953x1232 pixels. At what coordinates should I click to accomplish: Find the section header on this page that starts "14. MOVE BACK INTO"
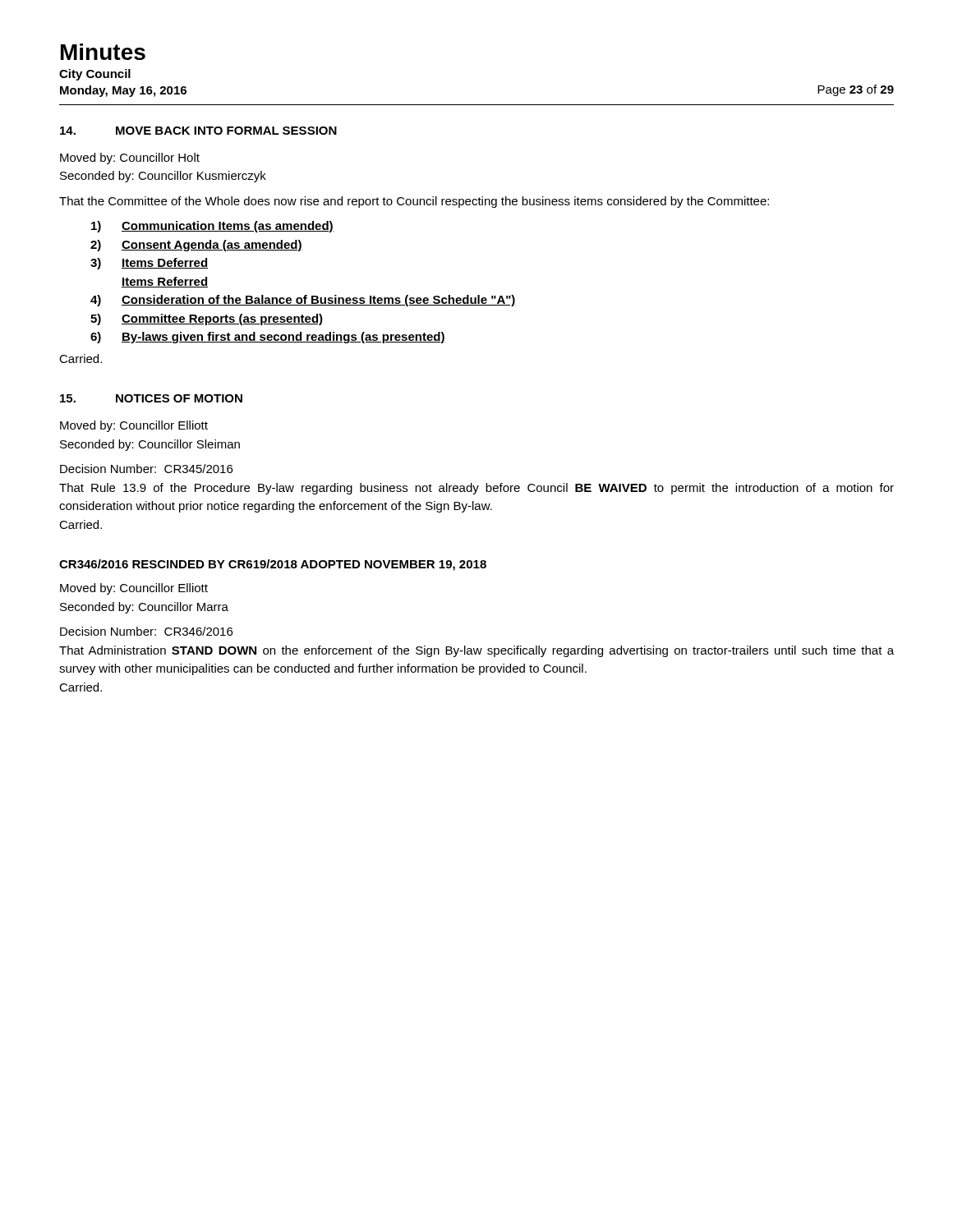[198, 130]
